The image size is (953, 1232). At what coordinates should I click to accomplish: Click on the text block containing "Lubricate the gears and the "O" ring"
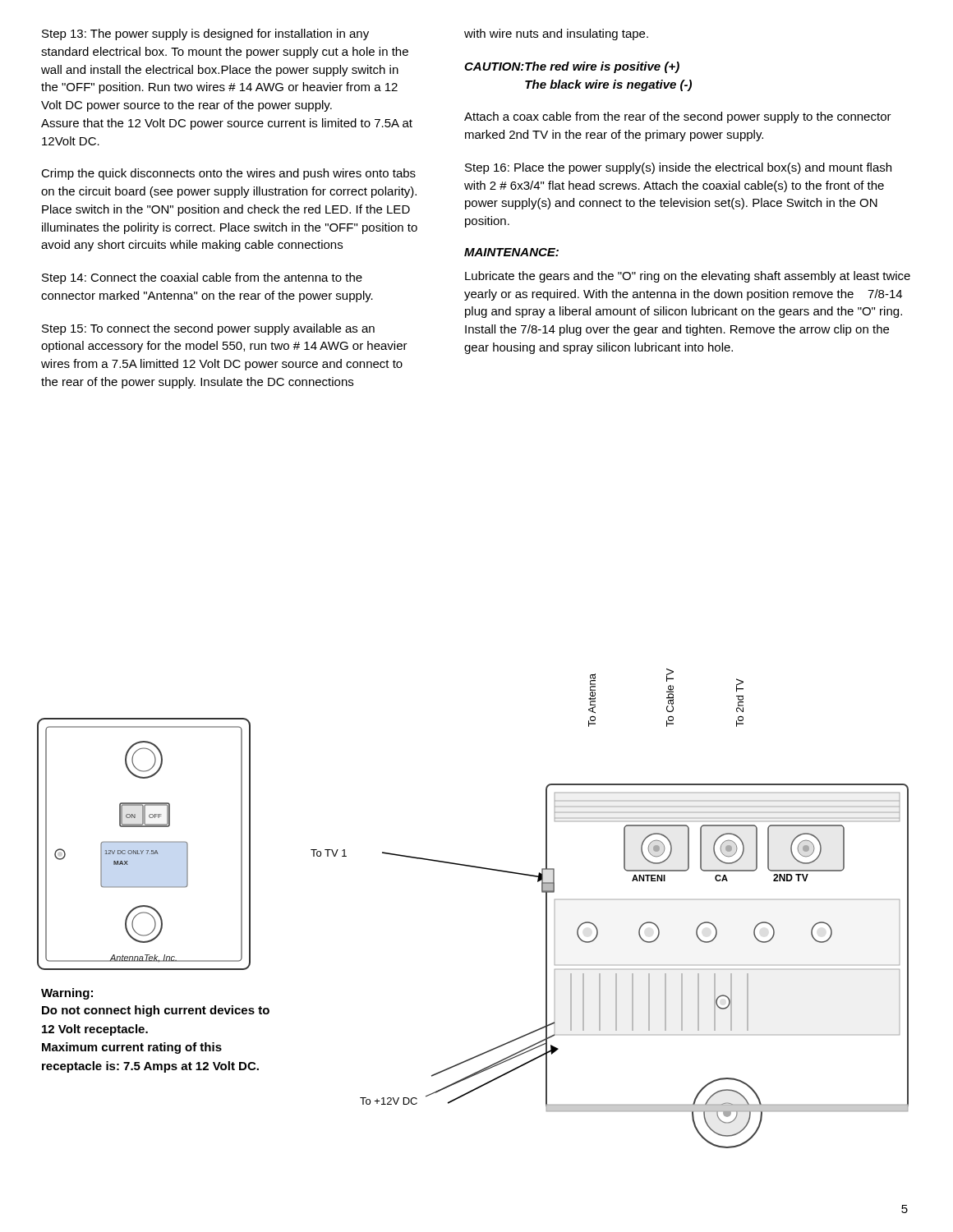point(687,311)
